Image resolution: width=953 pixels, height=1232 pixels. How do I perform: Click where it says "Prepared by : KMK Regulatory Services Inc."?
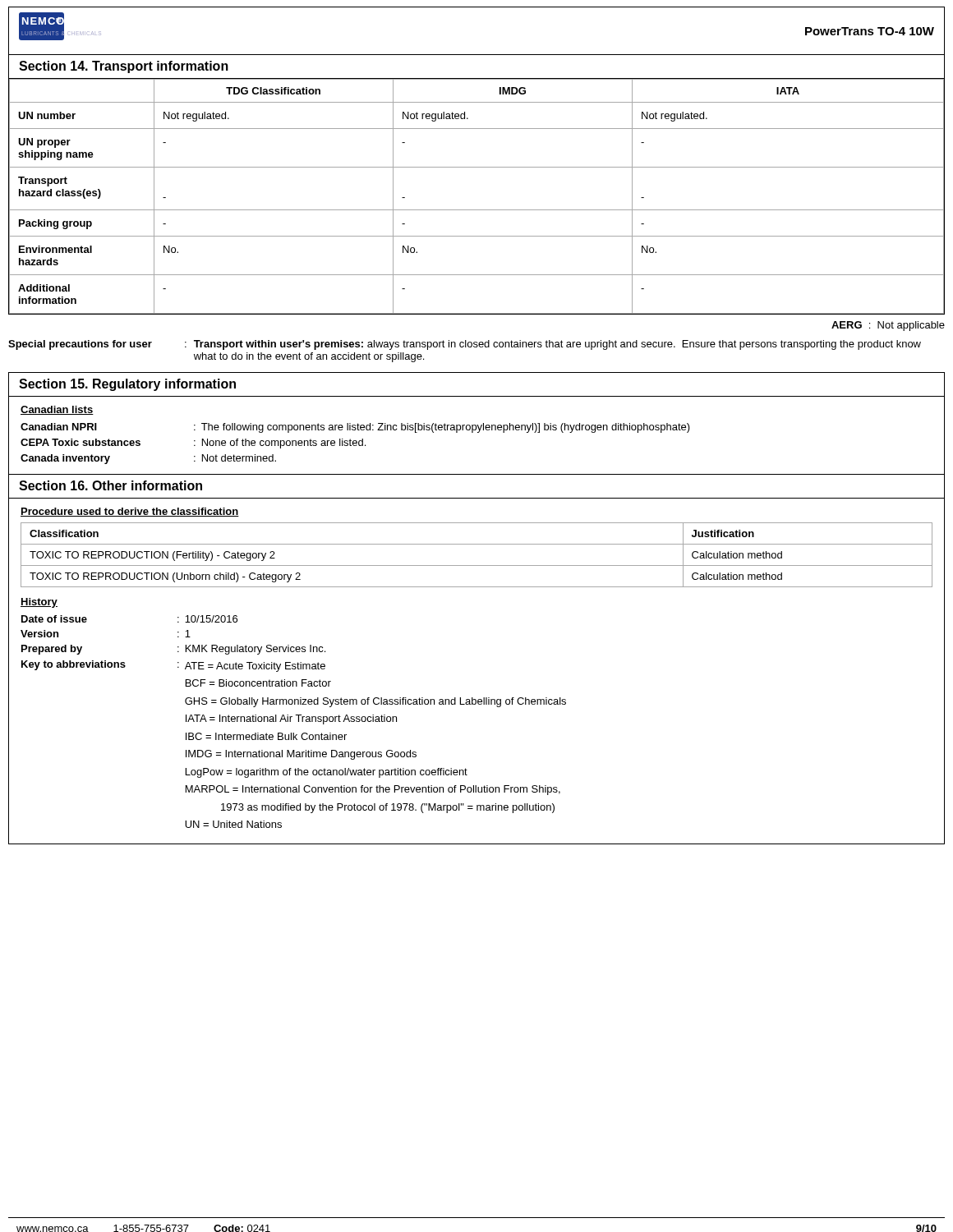pos(173,648)
